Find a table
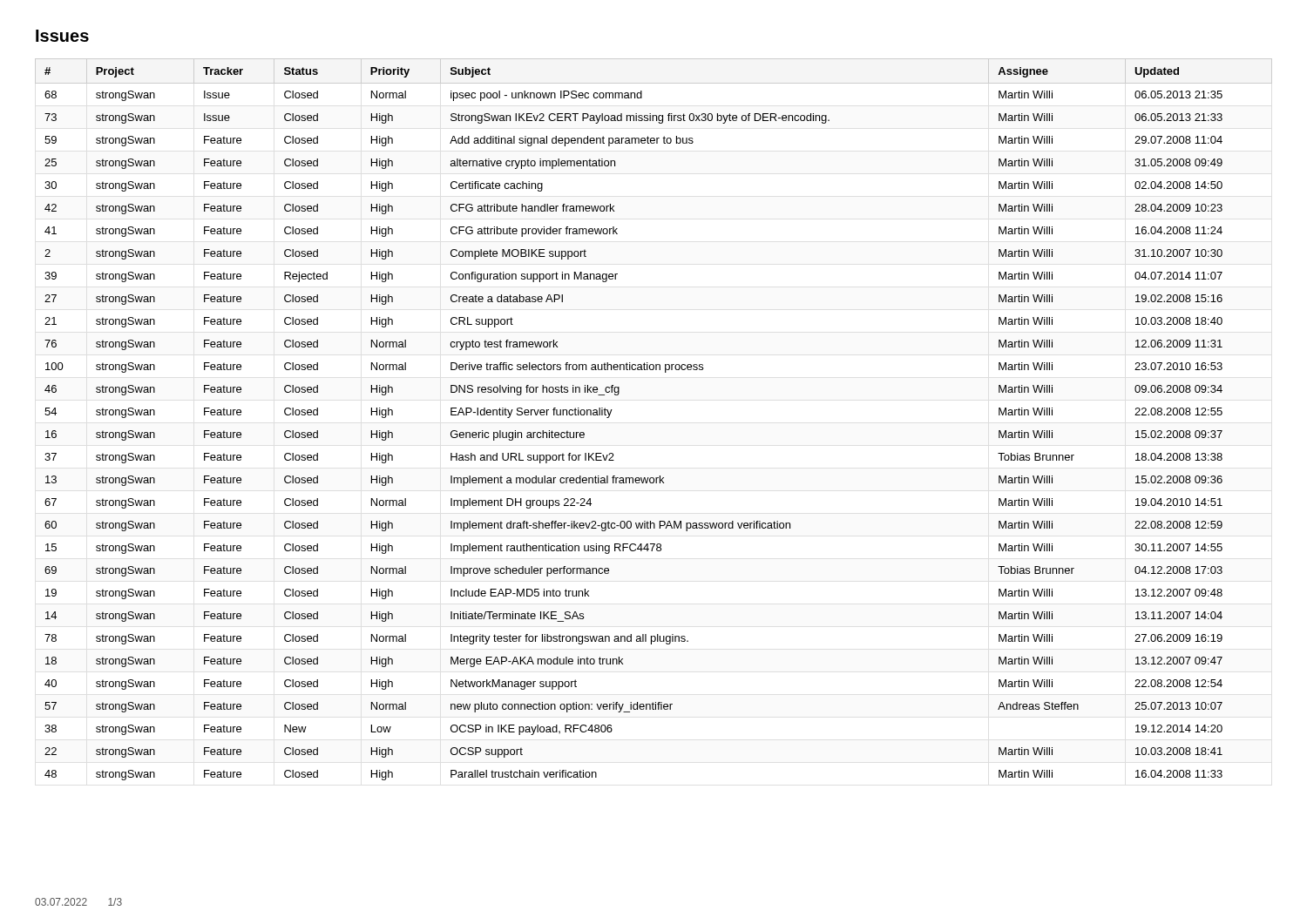This screenshot has height=924, width=1307. pyautogui.click(x=654, y=422)
